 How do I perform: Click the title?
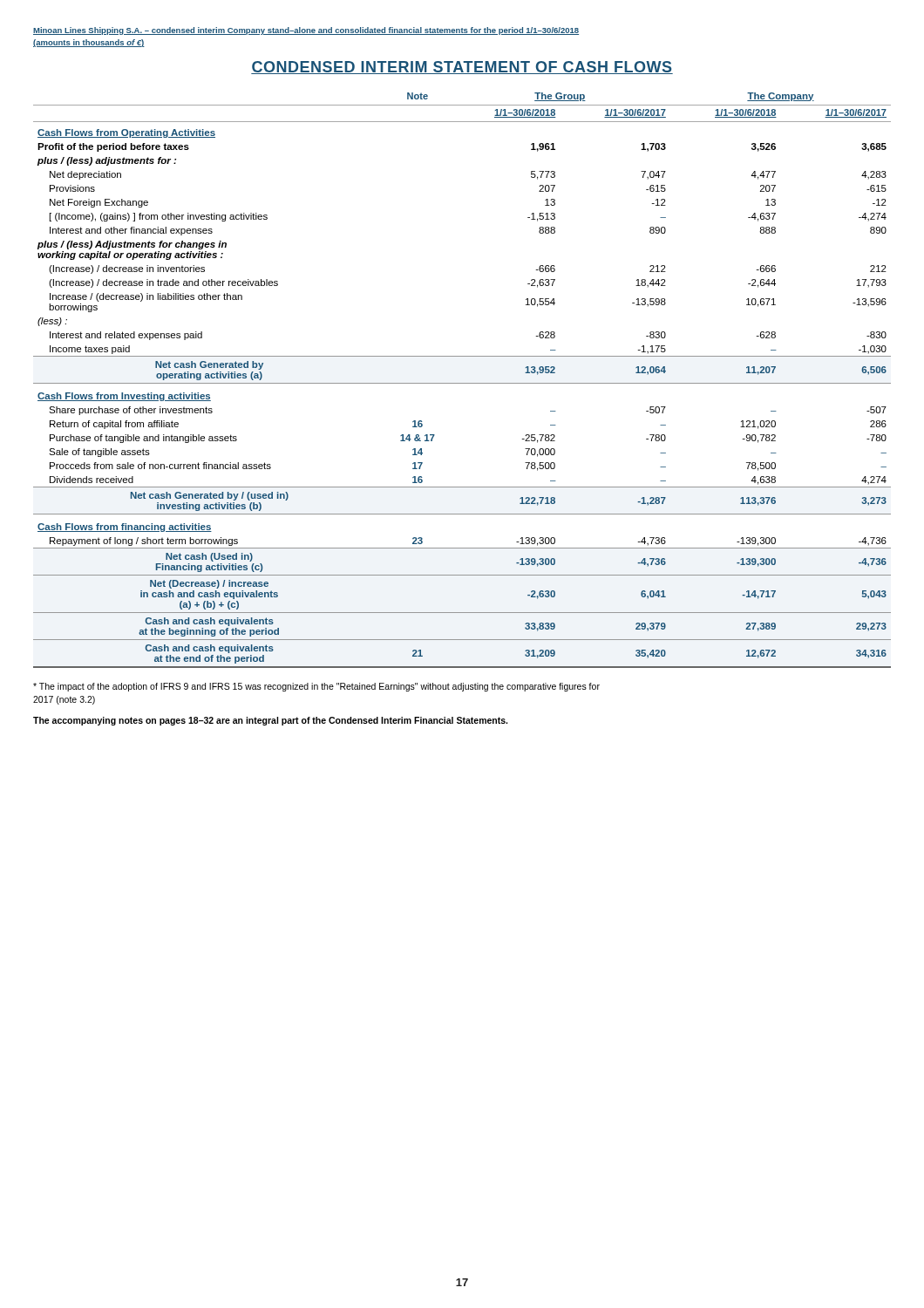point(462,67)
